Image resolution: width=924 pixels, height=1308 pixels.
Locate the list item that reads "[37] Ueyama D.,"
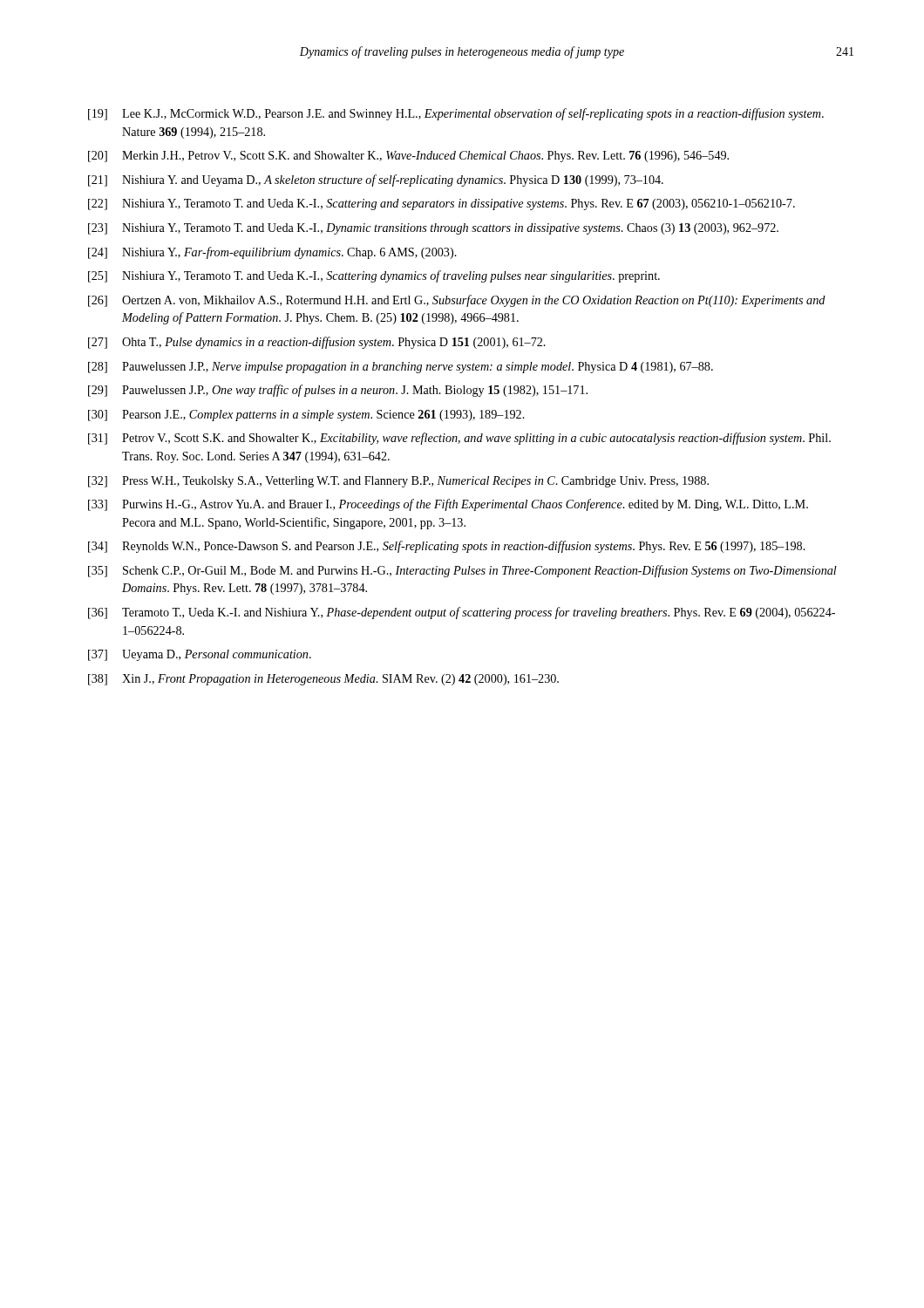point(200,655)
